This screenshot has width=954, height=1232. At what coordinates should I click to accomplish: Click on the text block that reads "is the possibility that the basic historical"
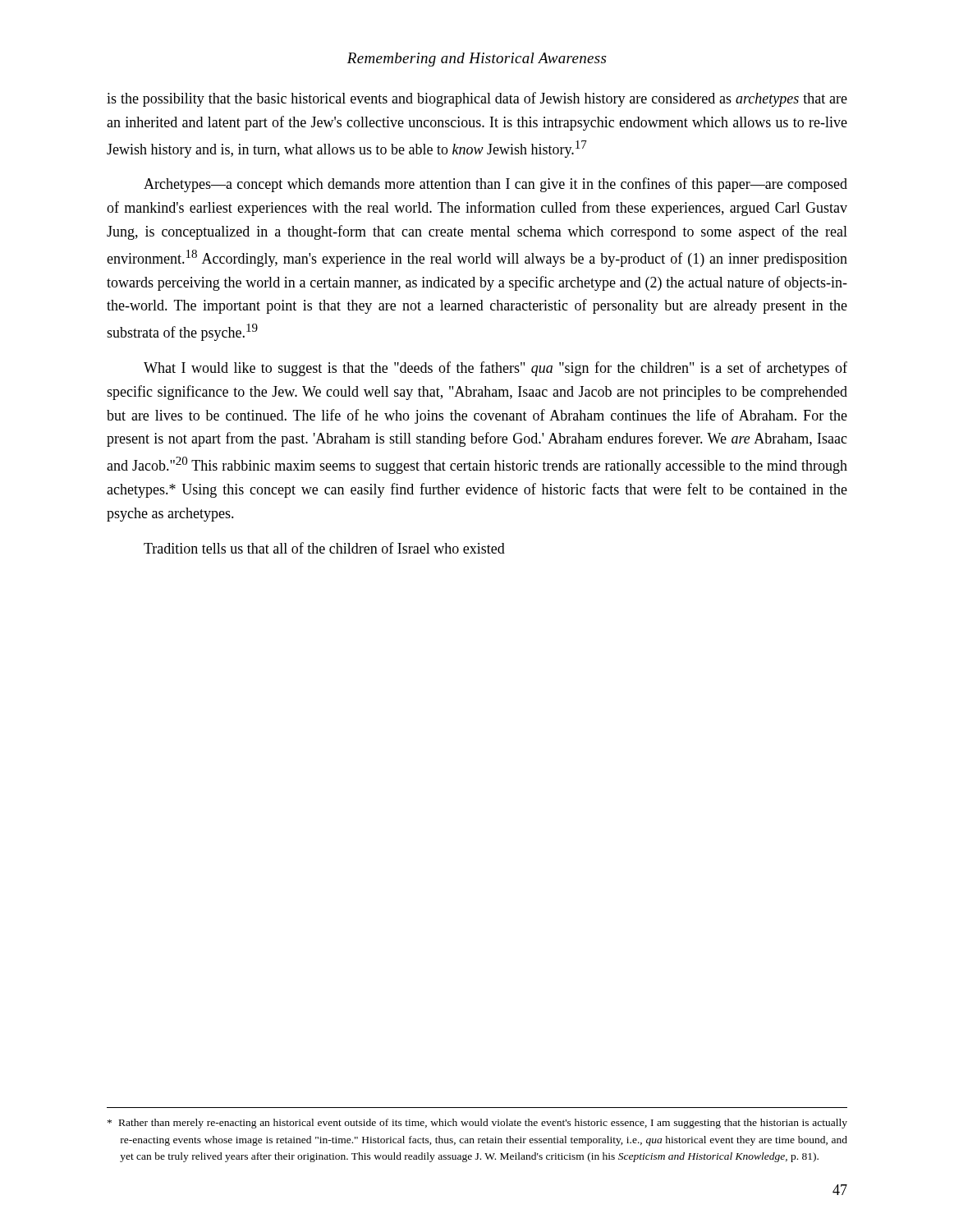(x=477, y=99)
